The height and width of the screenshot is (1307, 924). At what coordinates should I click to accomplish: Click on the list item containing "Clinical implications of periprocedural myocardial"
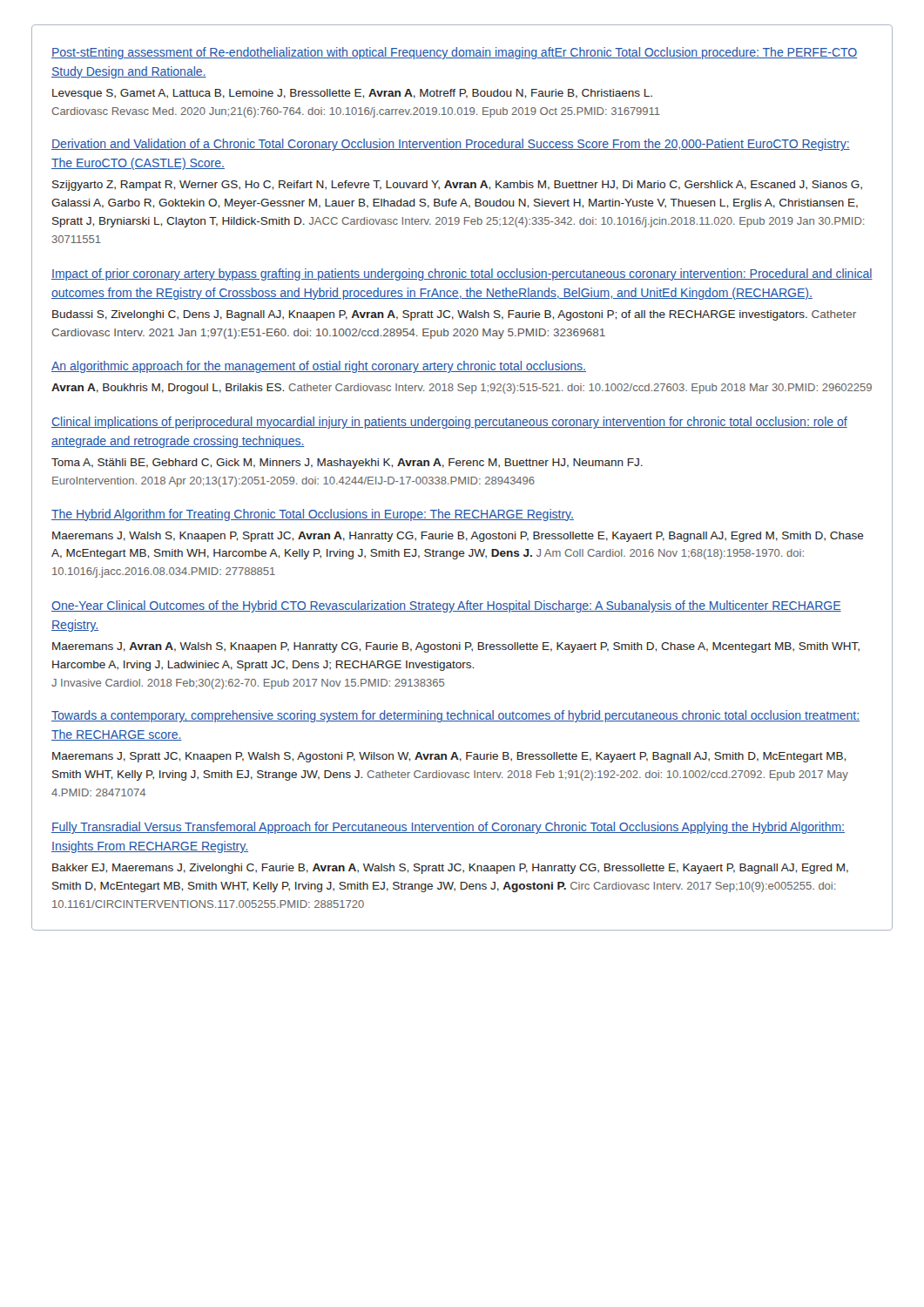tap(462, 451)
